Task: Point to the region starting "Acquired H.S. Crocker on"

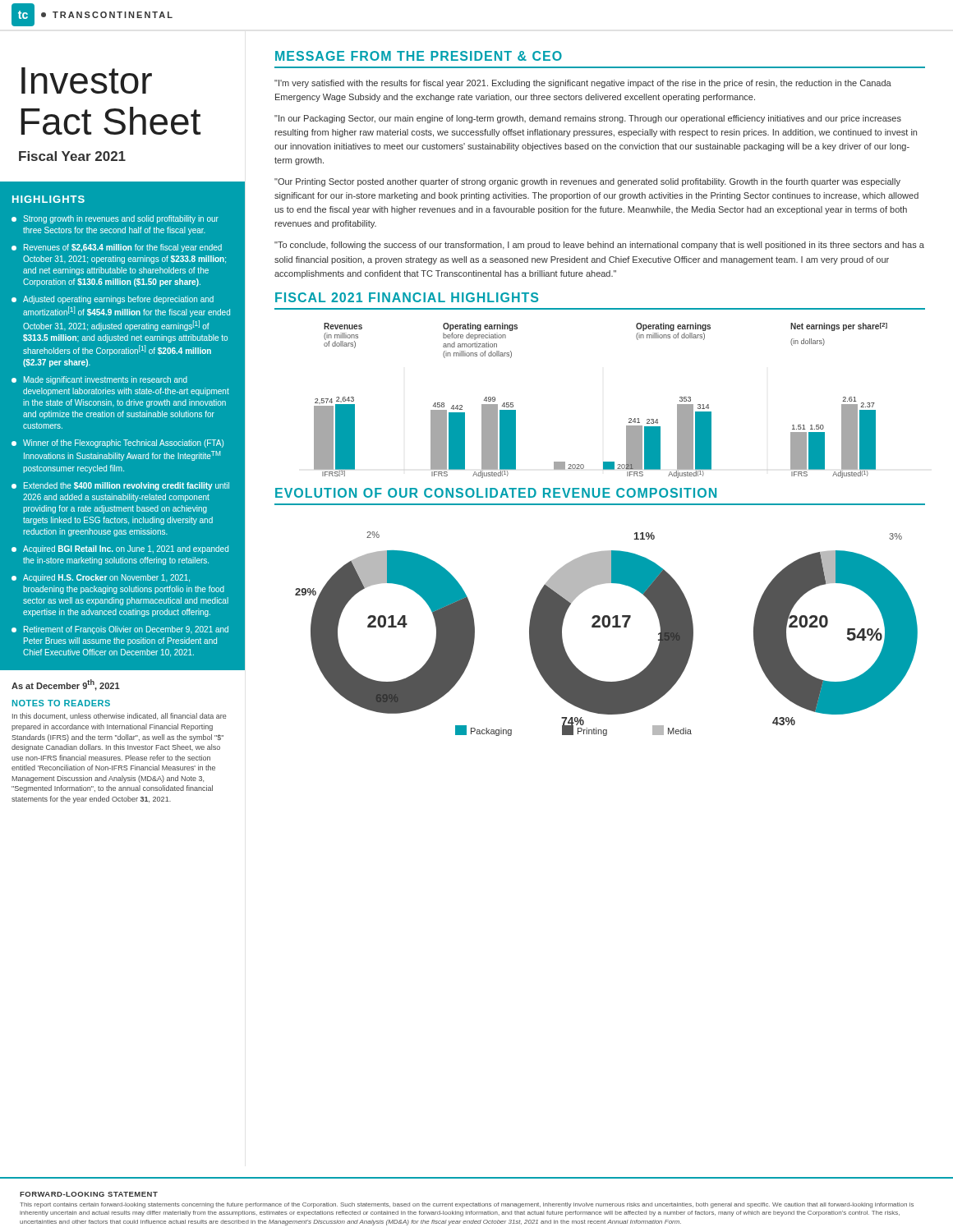Action: 122,595
